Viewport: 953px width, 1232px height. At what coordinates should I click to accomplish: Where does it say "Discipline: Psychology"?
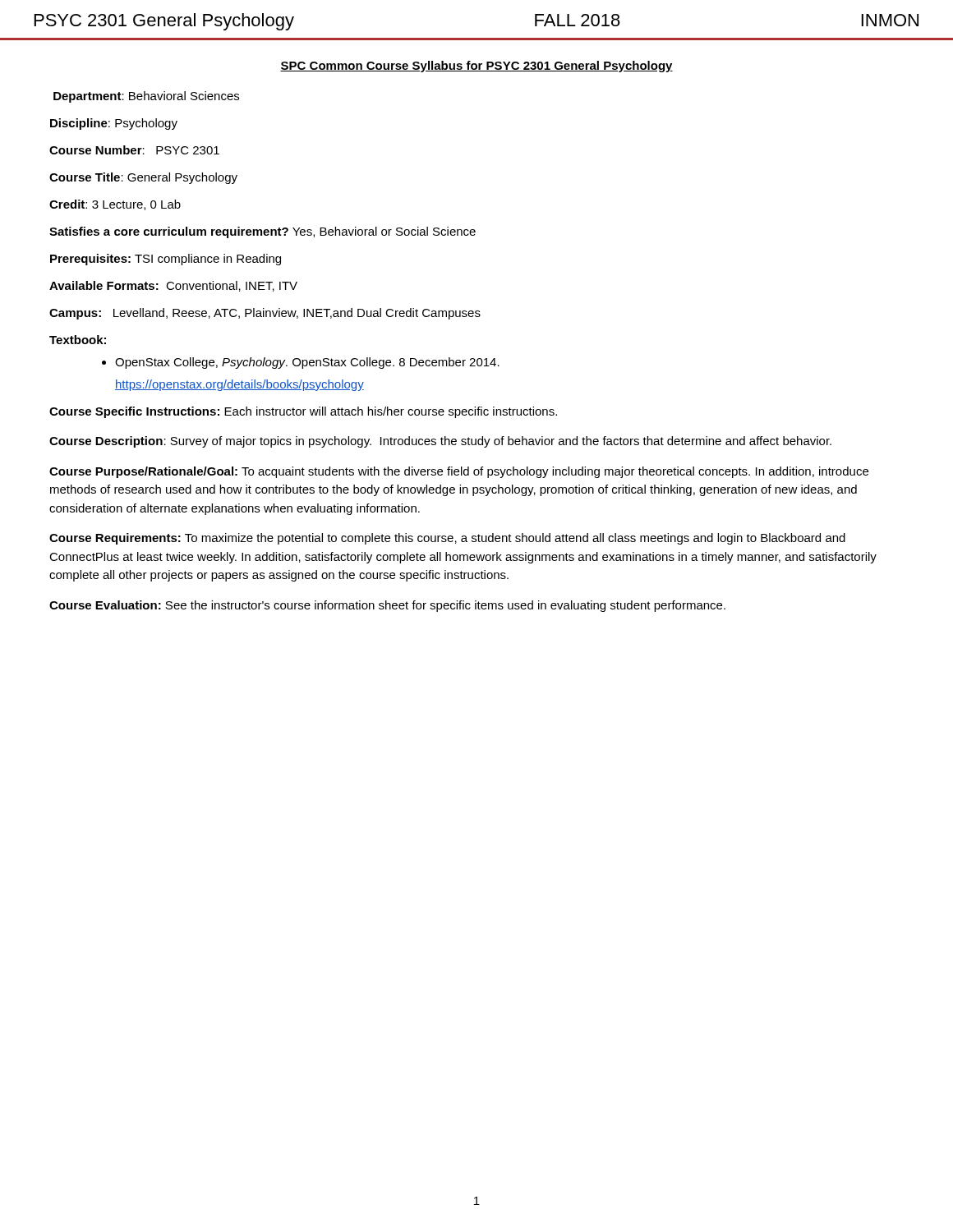click(x=113, y=123)
